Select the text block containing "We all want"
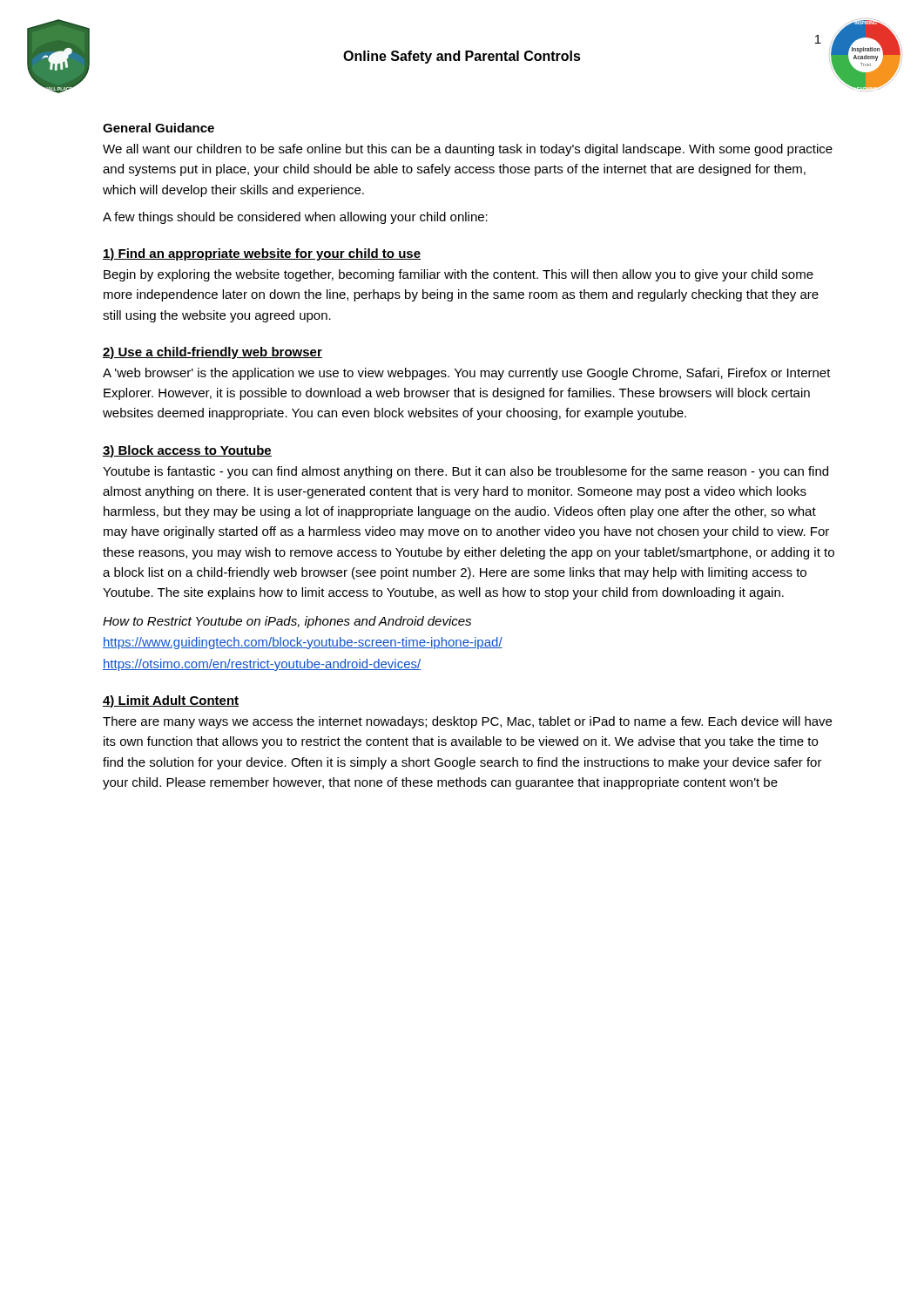Viewport: 924px width, 1307px height. 468,169
